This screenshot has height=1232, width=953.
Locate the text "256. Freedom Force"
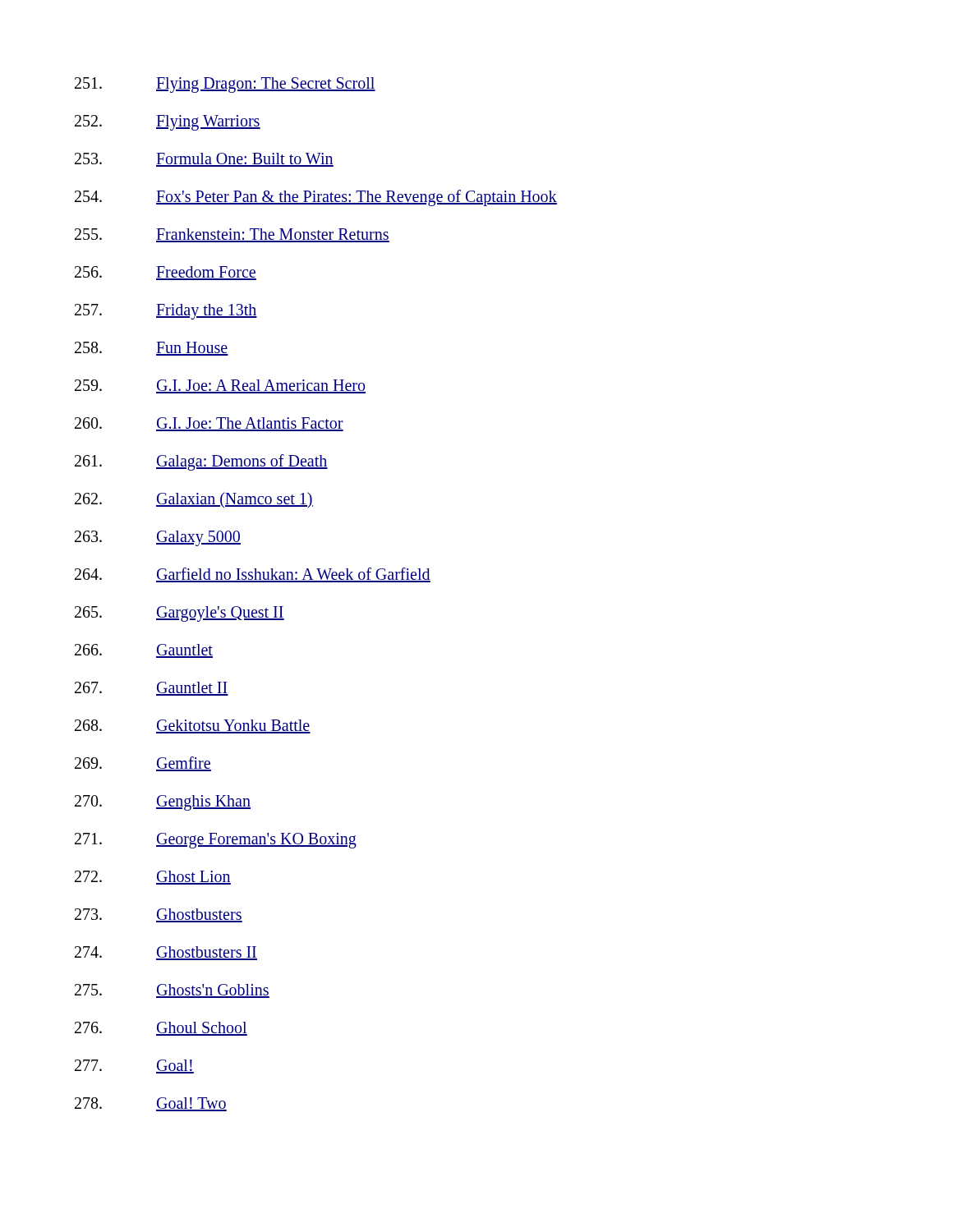click(165, 272)
